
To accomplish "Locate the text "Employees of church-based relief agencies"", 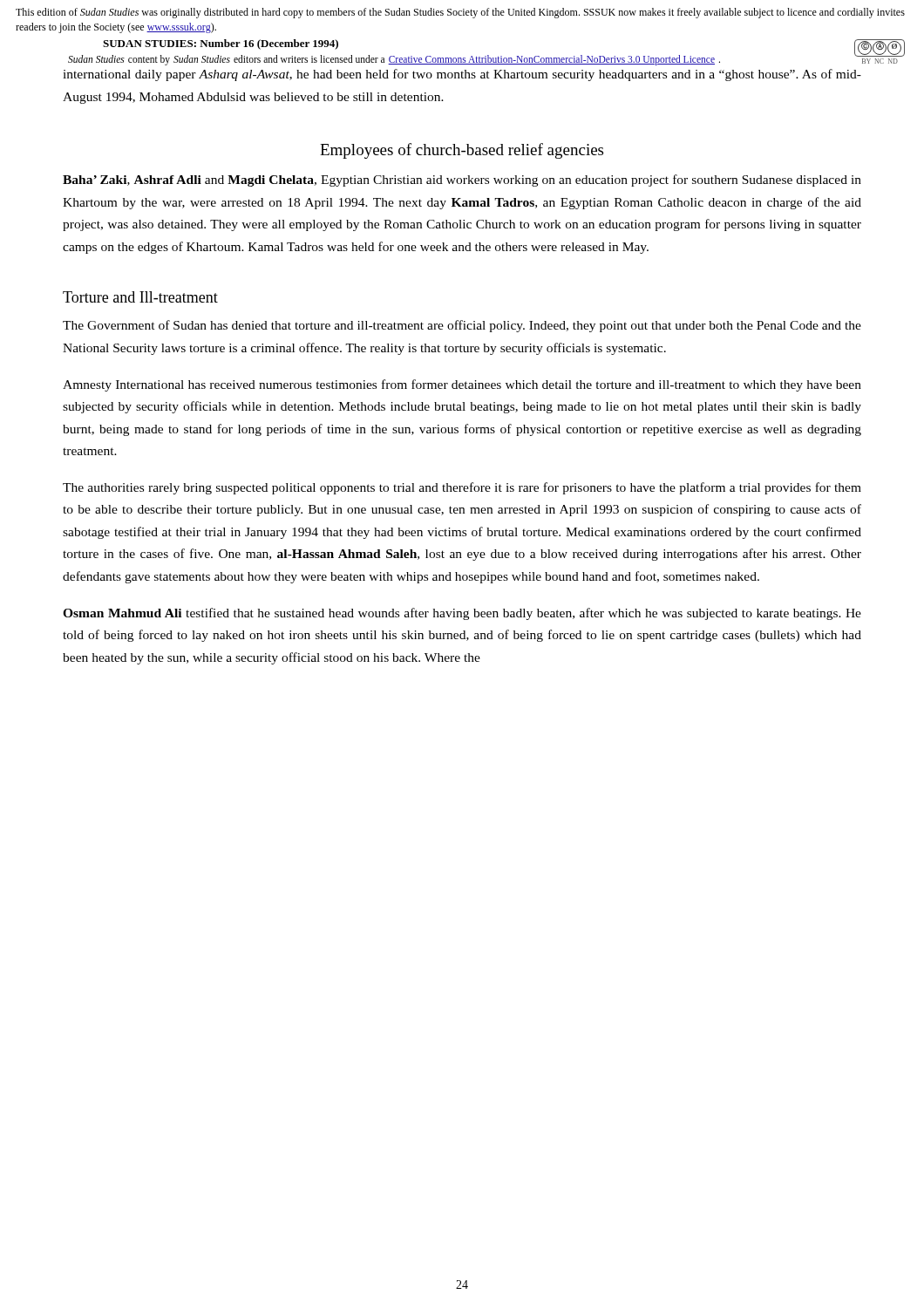I will pos(462,150).
